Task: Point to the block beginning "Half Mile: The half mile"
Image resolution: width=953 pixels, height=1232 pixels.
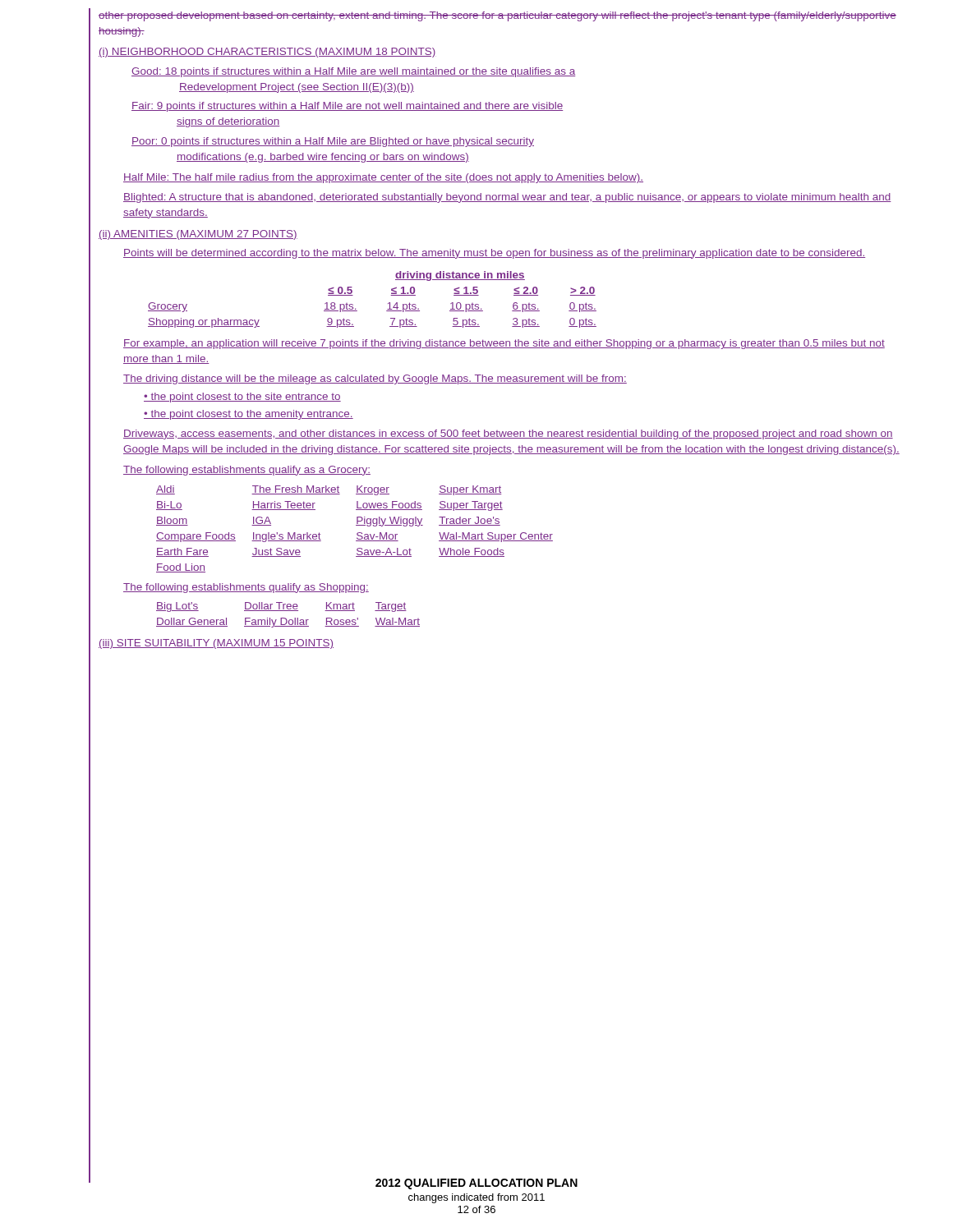Action: [x=383, y=177]
